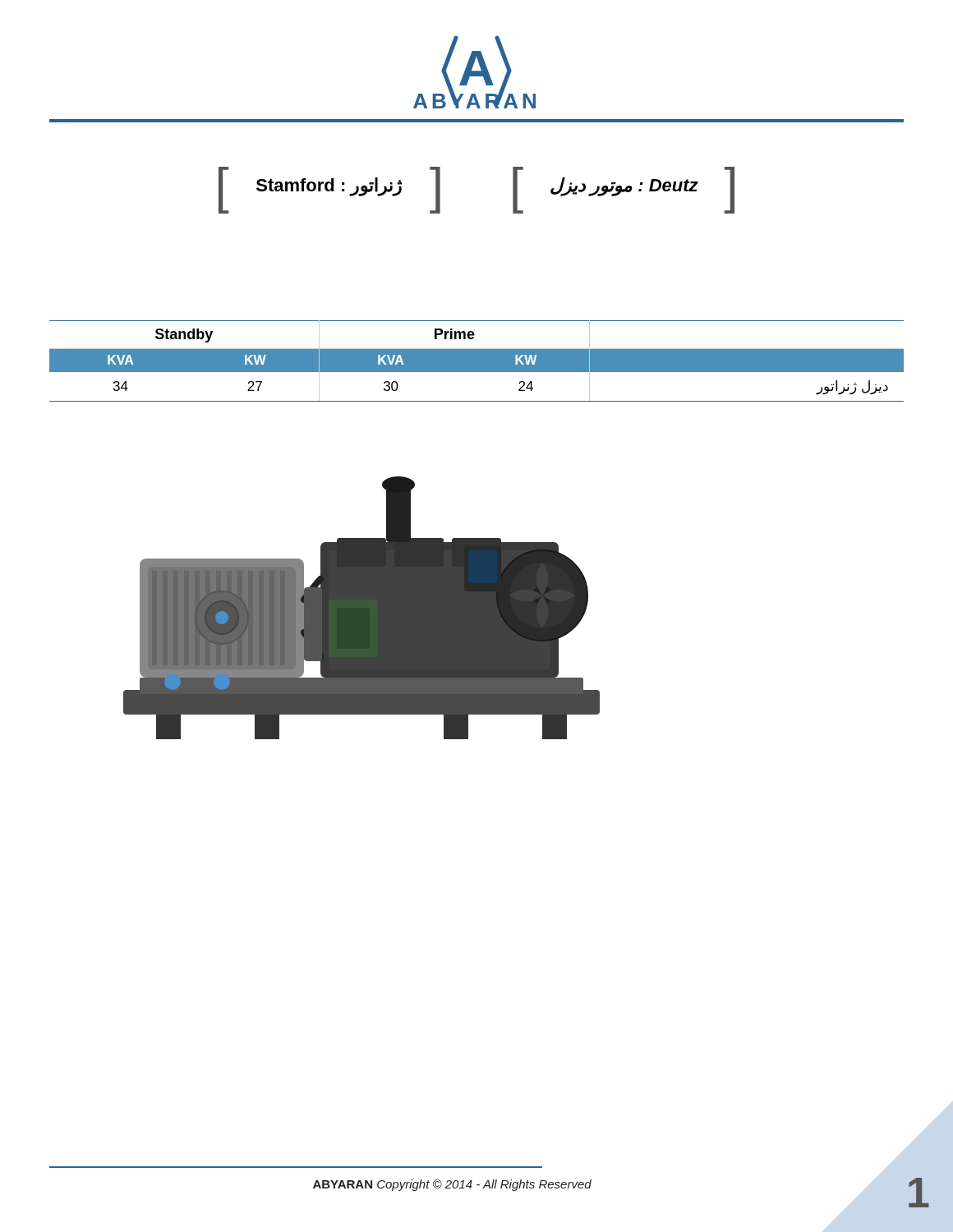The width and height of the screenshot is (953, 1232).
Task: Click on the table containing "دیزل ژنراتور"
Action: (x=476, y=361)
